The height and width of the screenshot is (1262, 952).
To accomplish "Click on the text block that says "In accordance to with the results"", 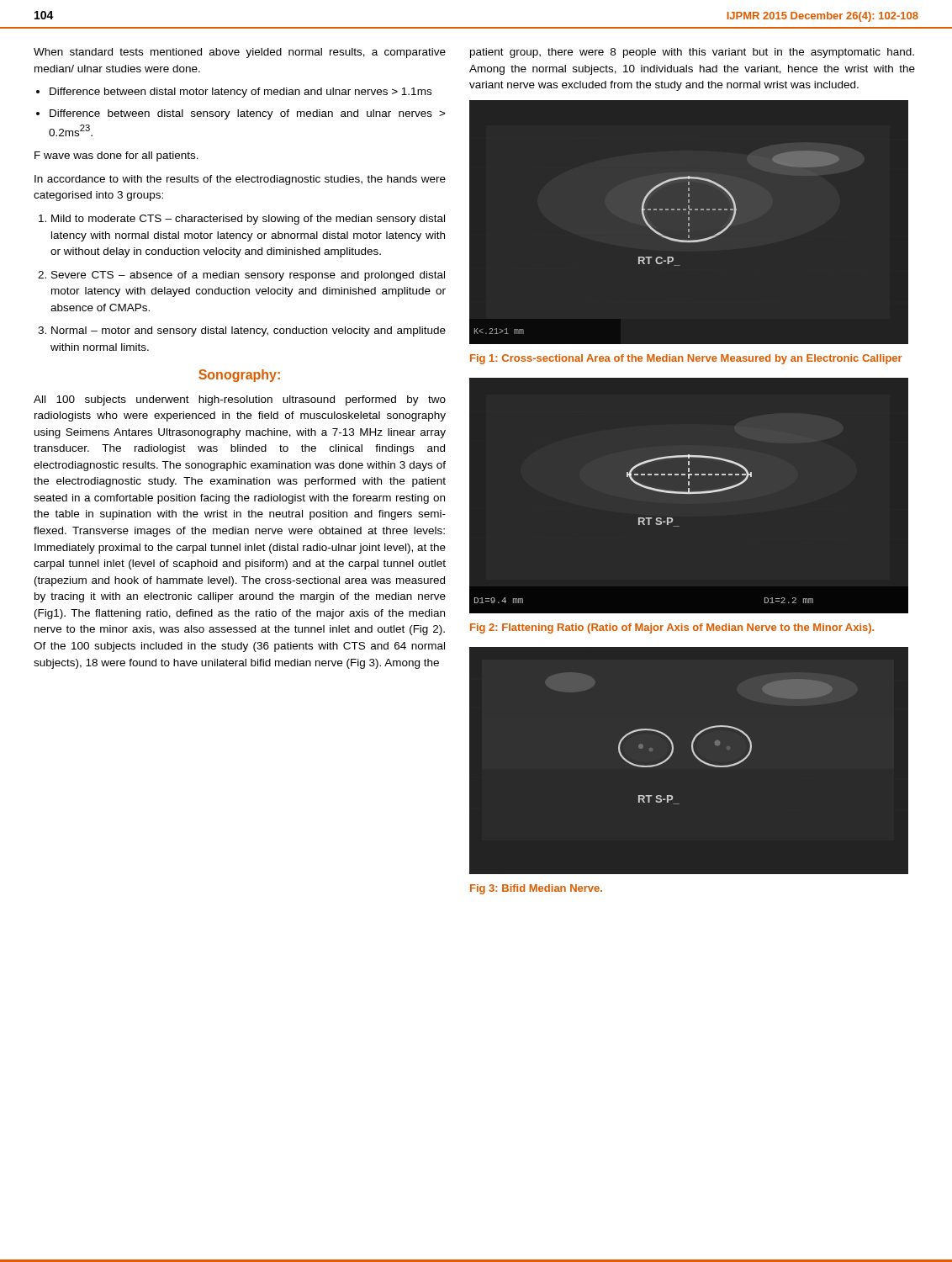I will coord(240,187).
